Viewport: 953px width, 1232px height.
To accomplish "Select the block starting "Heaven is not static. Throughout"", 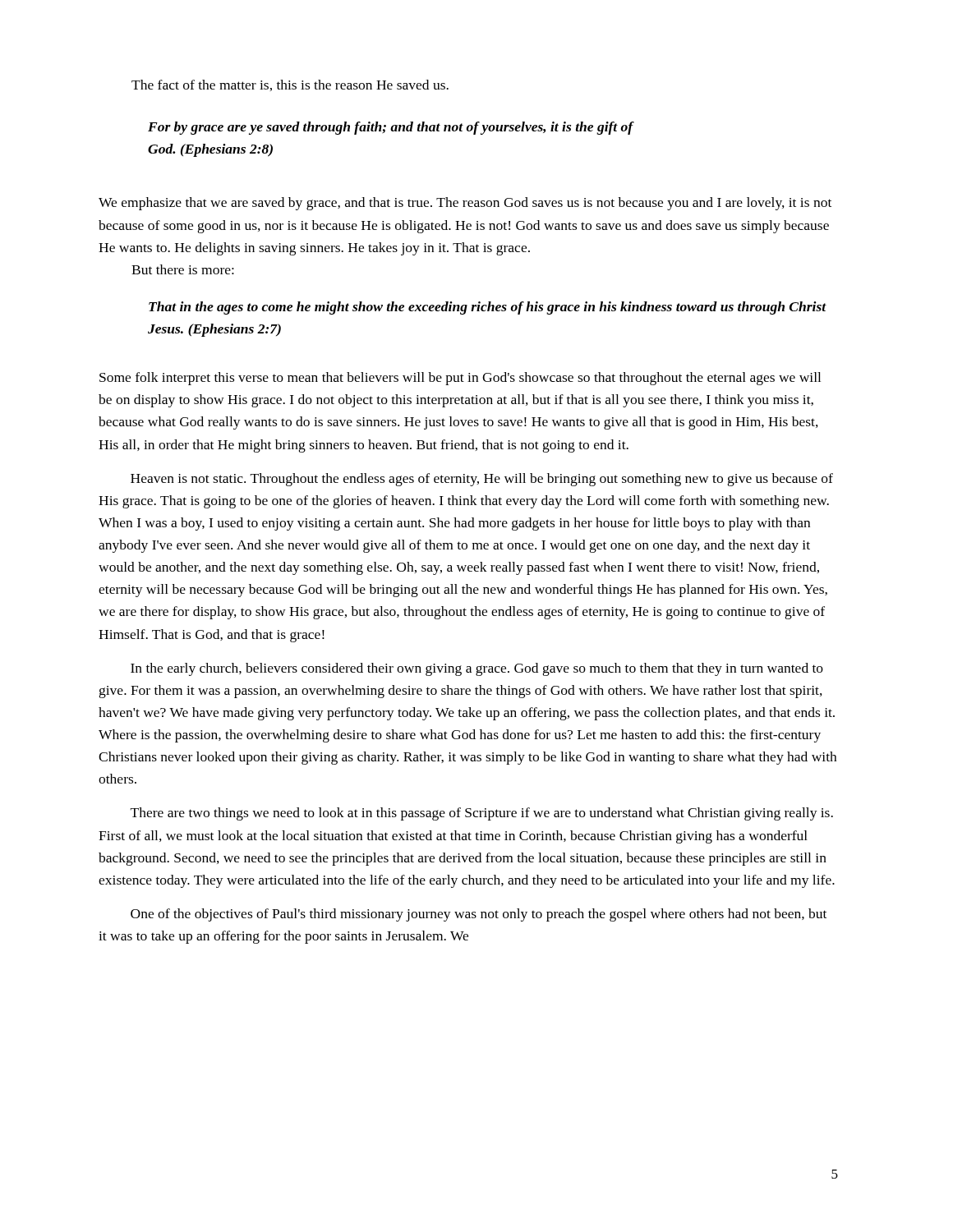I will point(468,556).
